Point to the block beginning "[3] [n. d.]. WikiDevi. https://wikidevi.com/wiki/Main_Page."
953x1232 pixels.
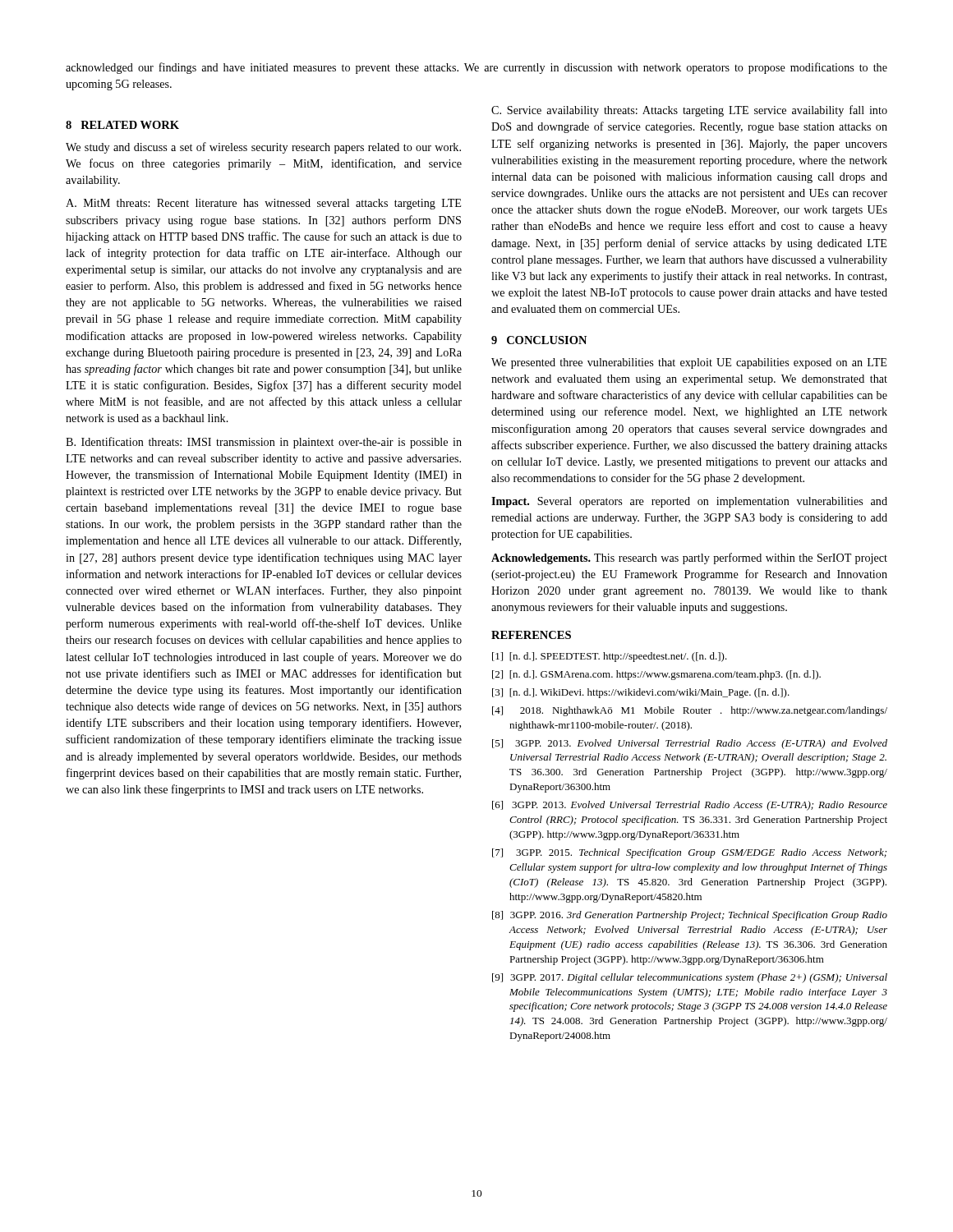pos(640,692)
